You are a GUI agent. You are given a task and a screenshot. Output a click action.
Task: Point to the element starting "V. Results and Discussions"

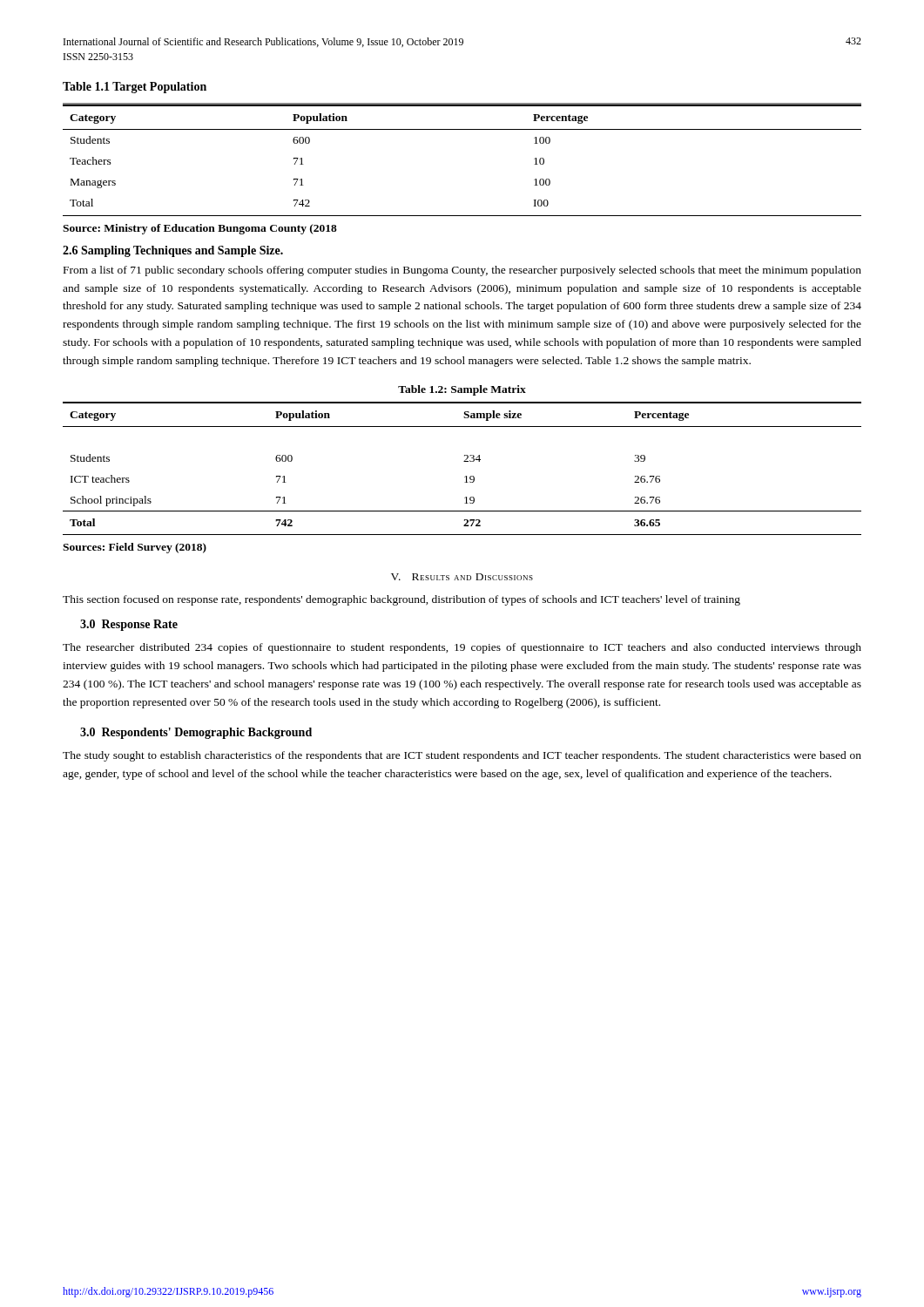coord(462,577)
